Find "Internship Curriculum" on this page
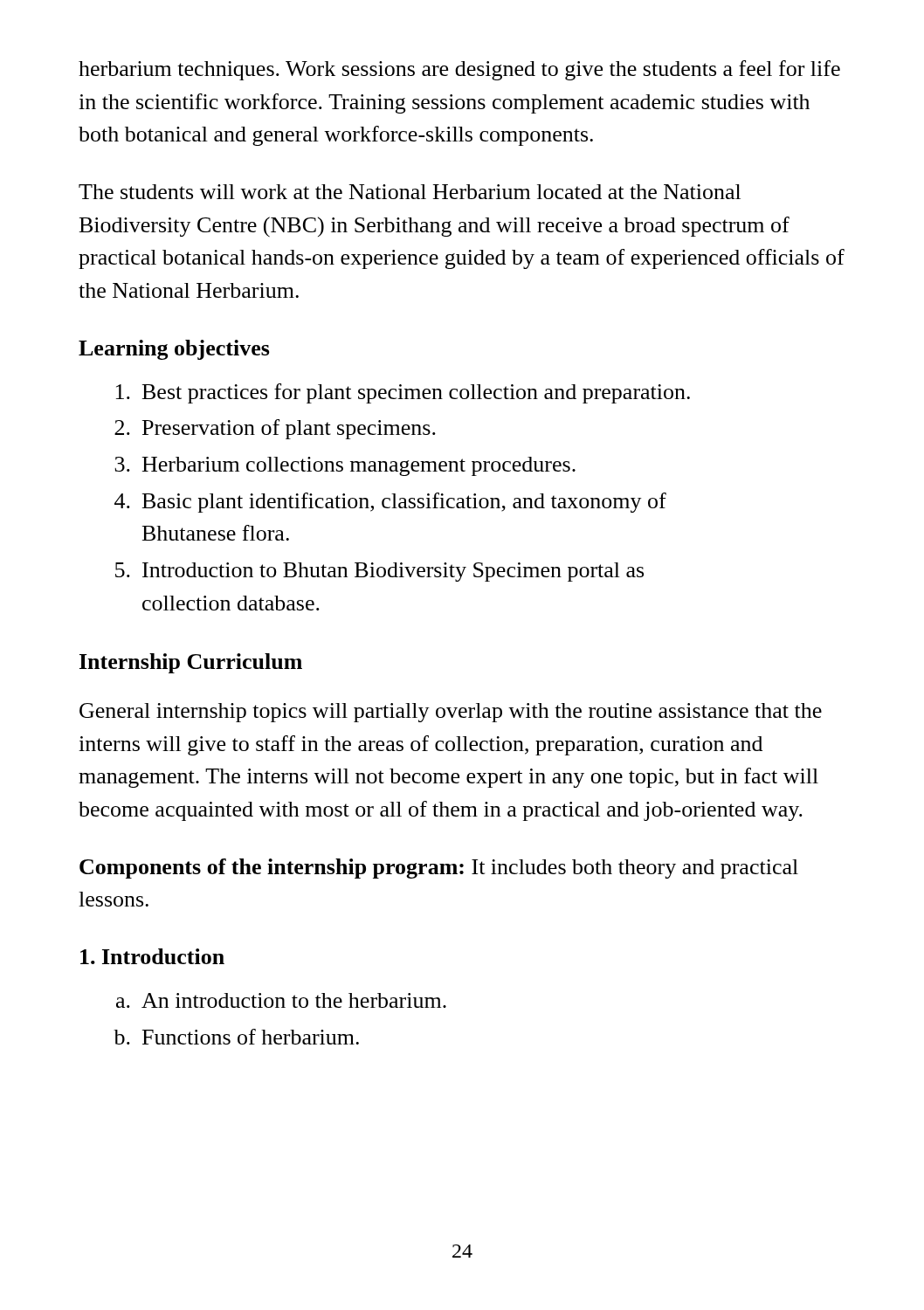This screenshot has height=1310, width=924. 191,662
